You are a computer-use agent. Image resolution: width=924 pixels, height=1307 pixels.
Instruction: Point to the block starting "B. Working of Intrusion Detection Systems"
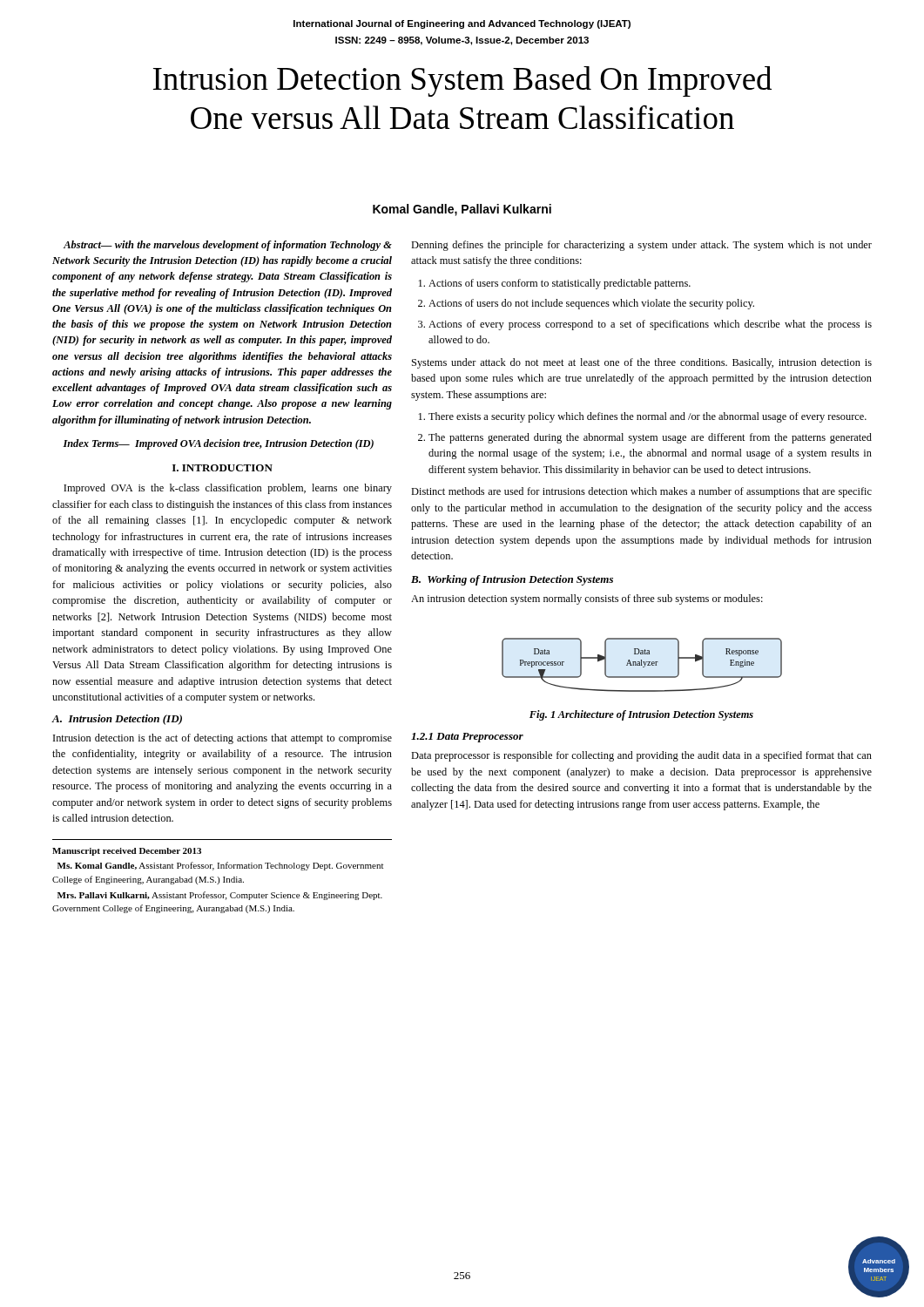tap(512, 579)
